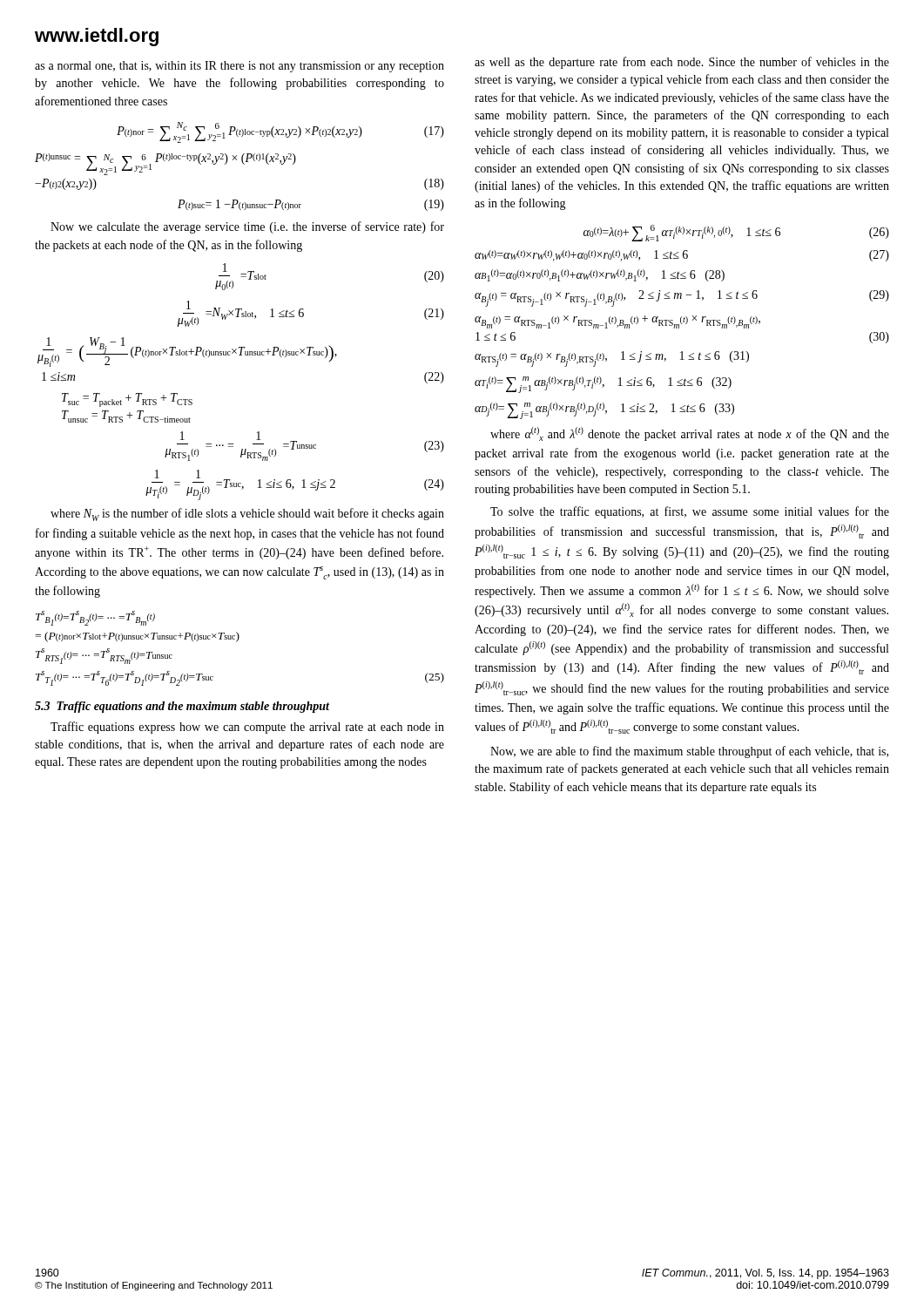Locate the formula that opens with "αBm(t) = αRTSm−1(t) × rRTSm−1(t),Bm(t) + αRTSm(t)"
This screenshot has width=924, height=1307.
click(x=682, y=328)
